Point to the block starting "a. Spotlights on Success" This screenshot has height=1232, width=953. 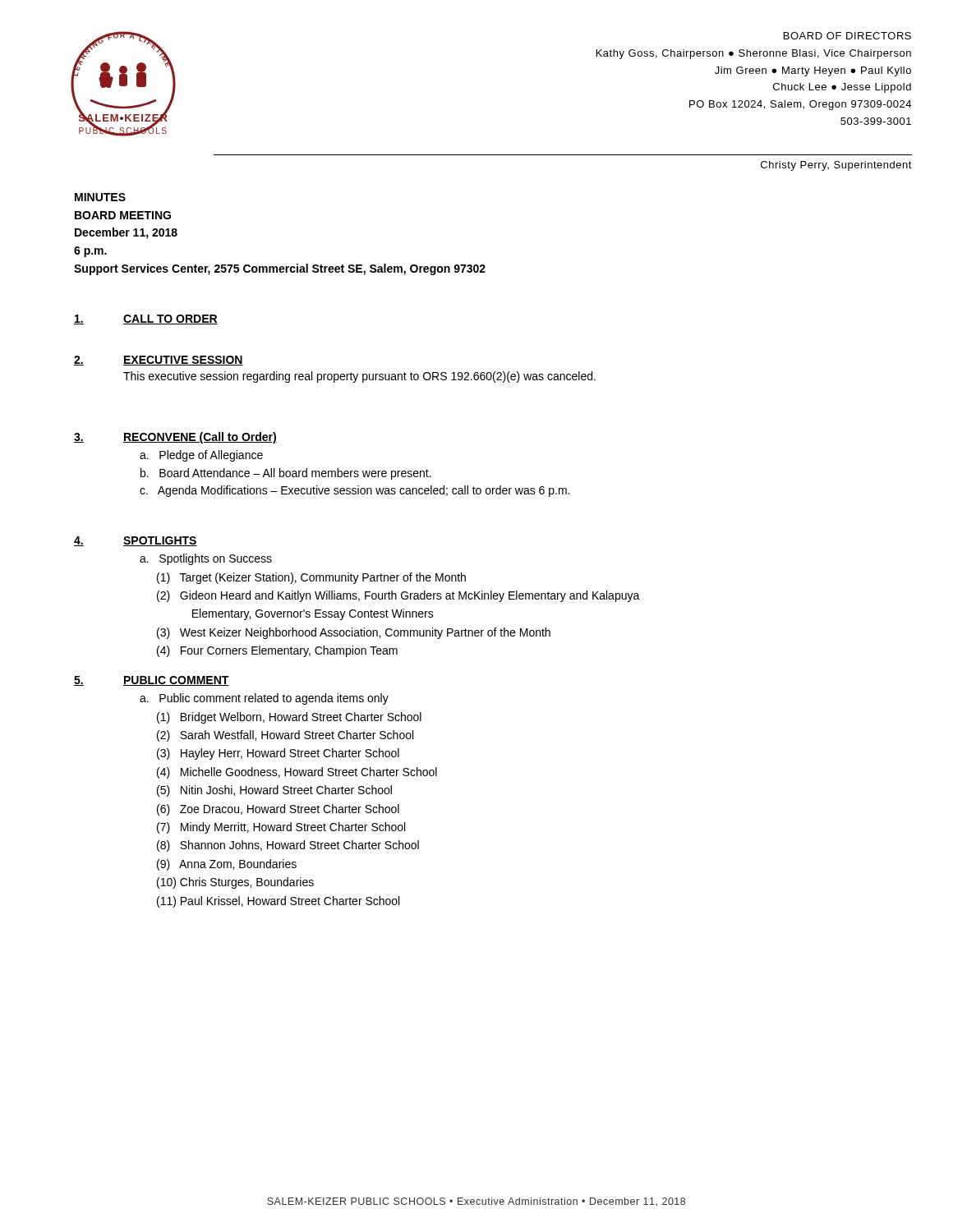tap(206, 559)
